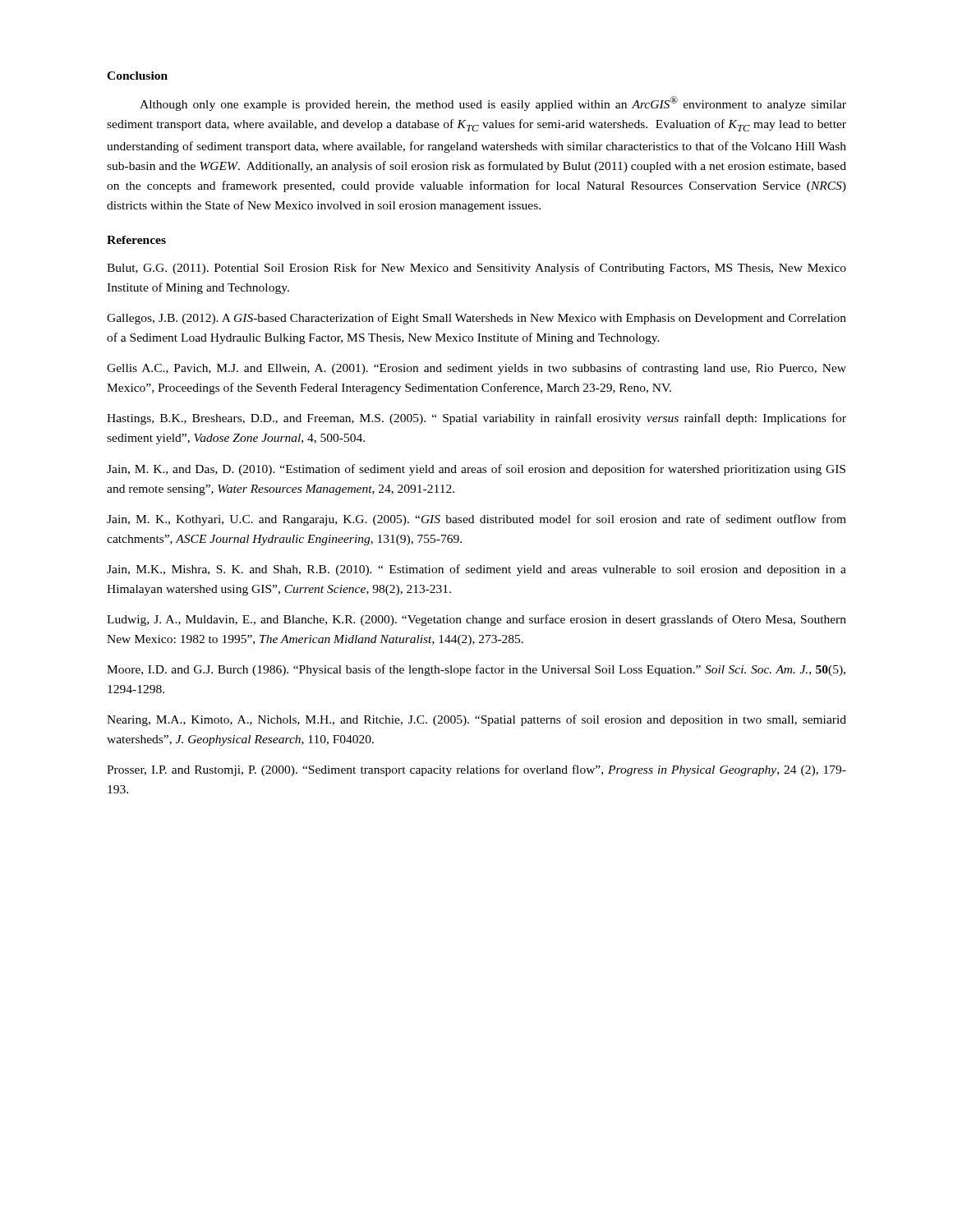
Task: Where is the passage that starts "Jain, M. K., Kothyari, U.C. and"?
Action: [476, 528]
